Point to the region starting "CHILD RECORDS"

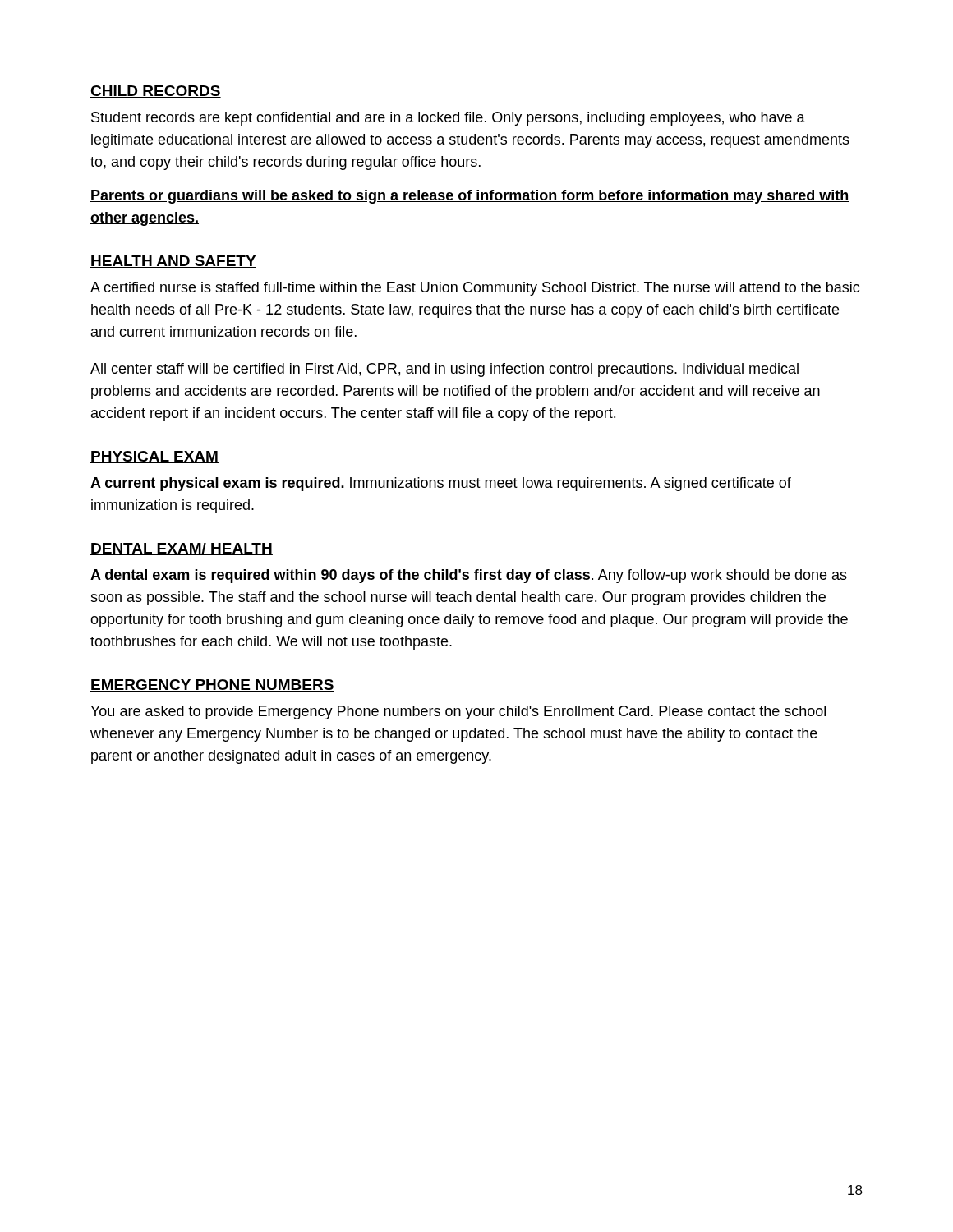click(155, 91)
